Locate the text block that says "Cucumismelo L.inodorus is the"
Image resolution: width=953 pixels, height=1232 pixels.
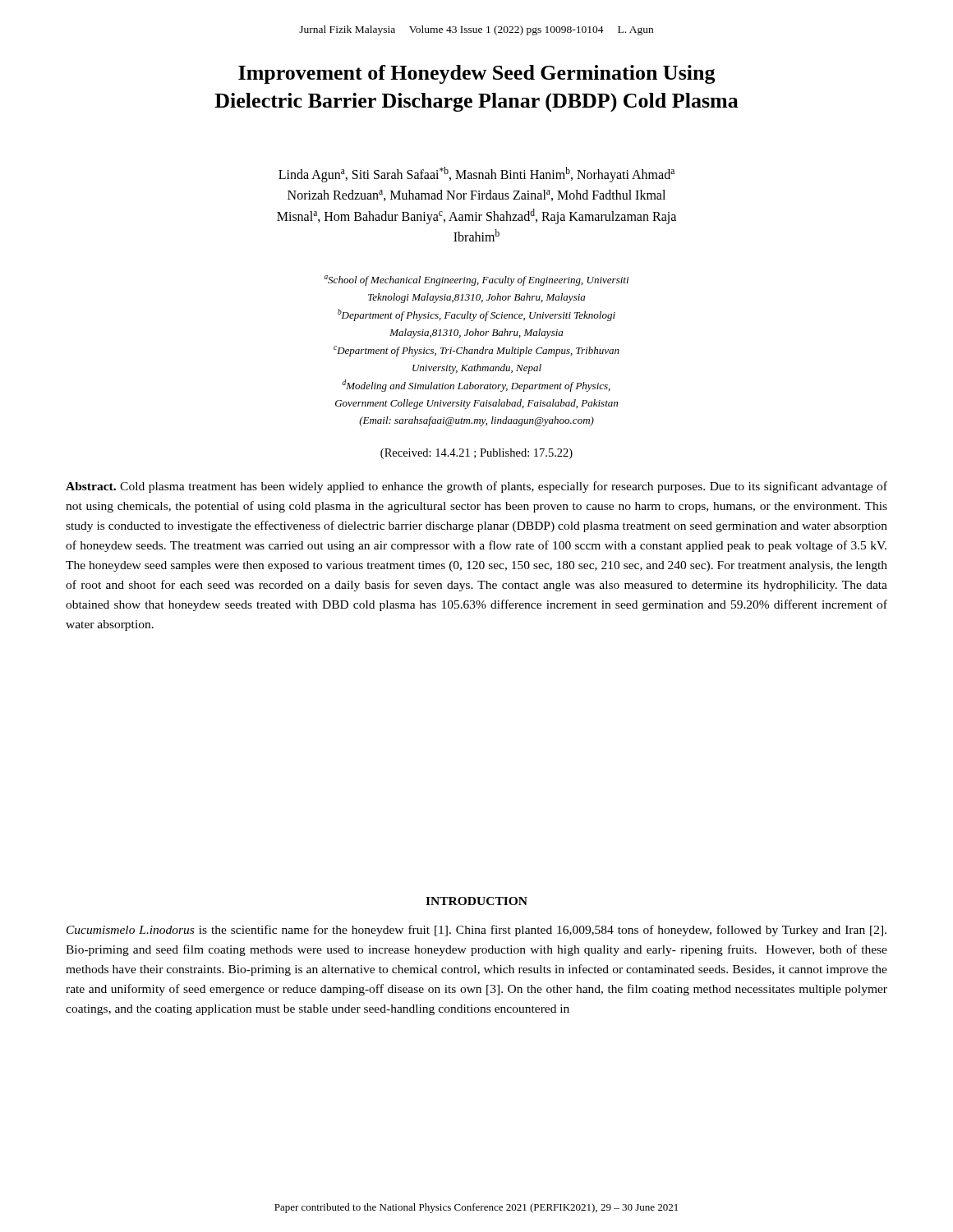coord(476,969)
